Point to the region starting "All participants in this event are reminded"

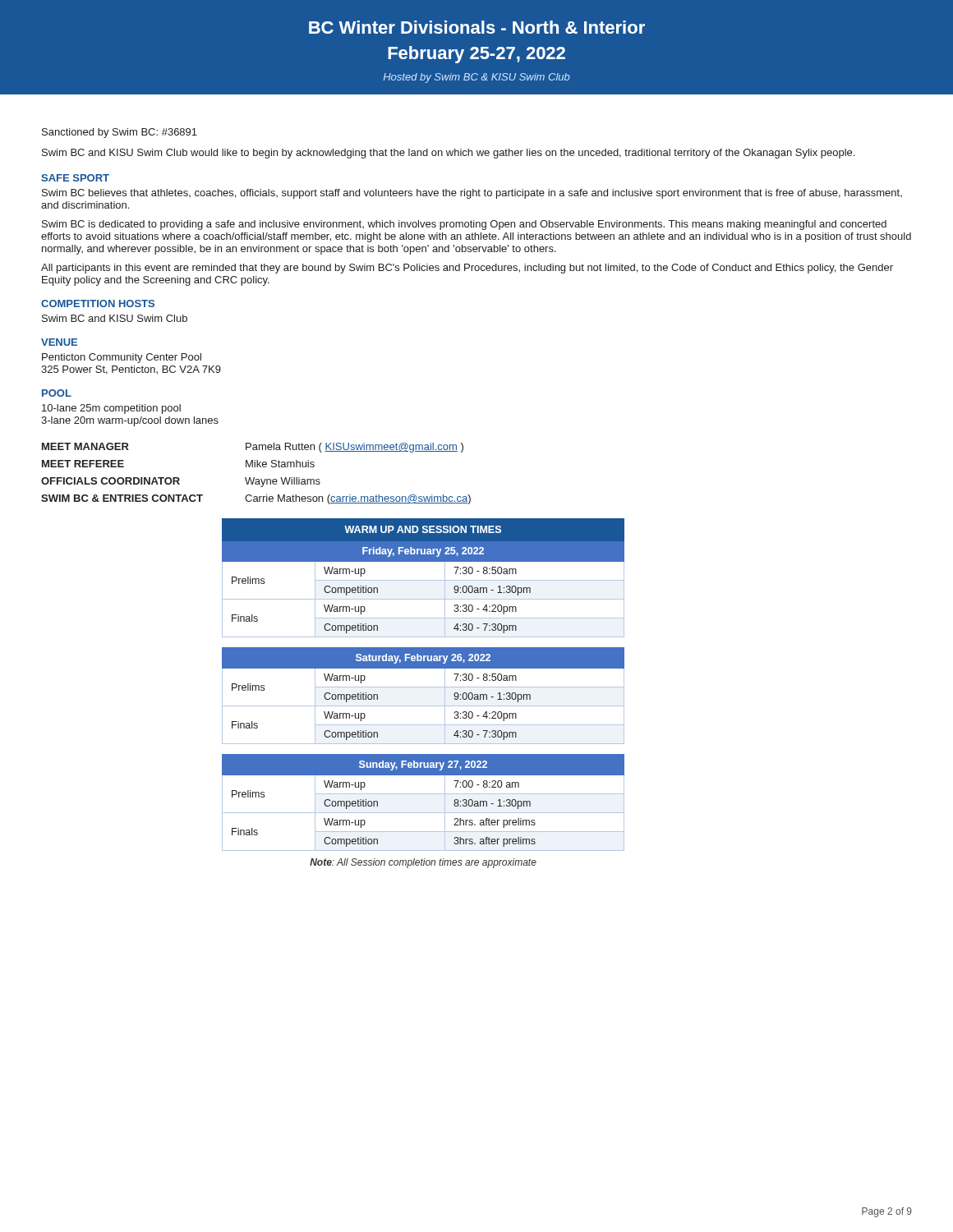click(x=467, y=274)
